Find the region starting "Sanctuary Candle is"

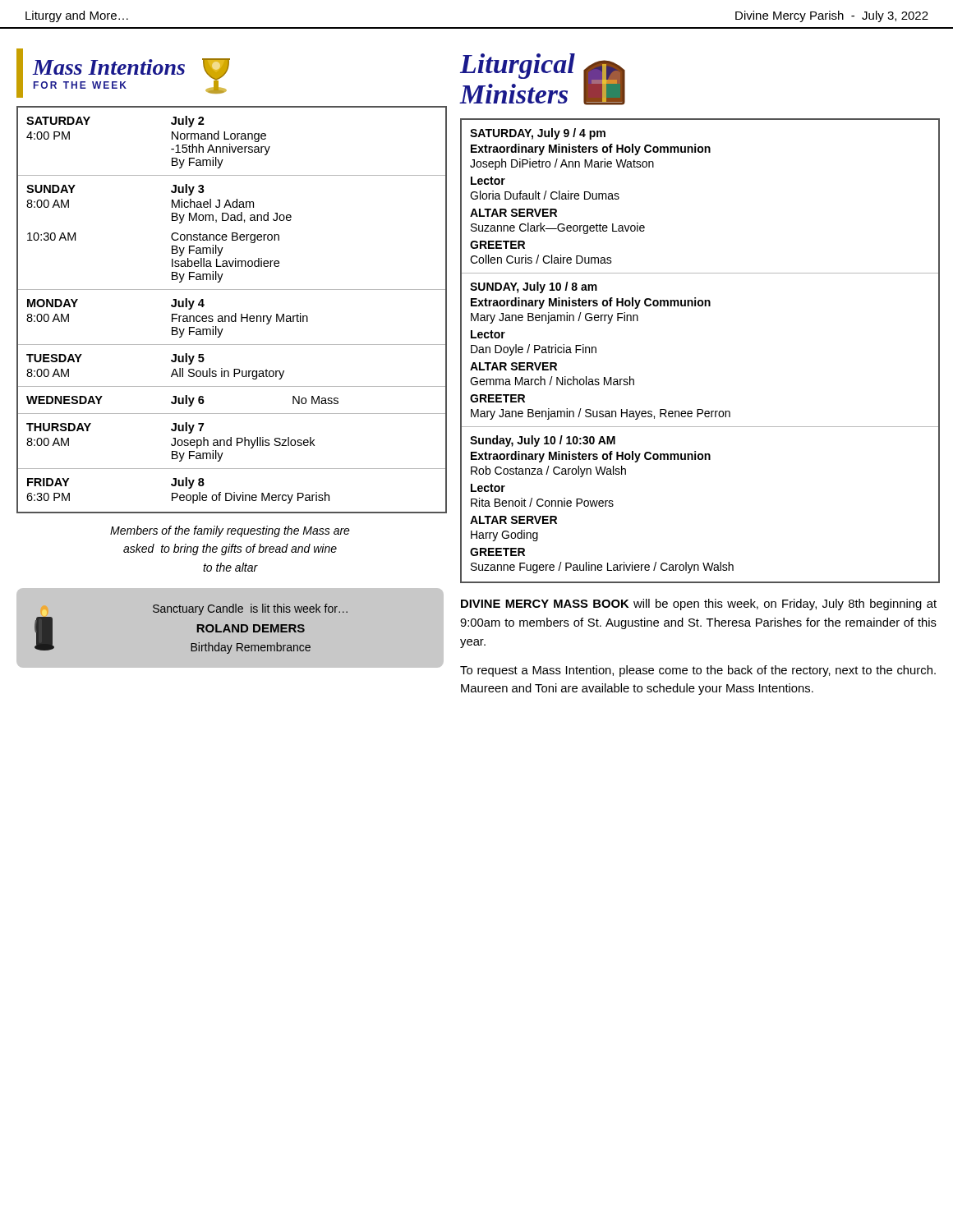coord(228,628)
